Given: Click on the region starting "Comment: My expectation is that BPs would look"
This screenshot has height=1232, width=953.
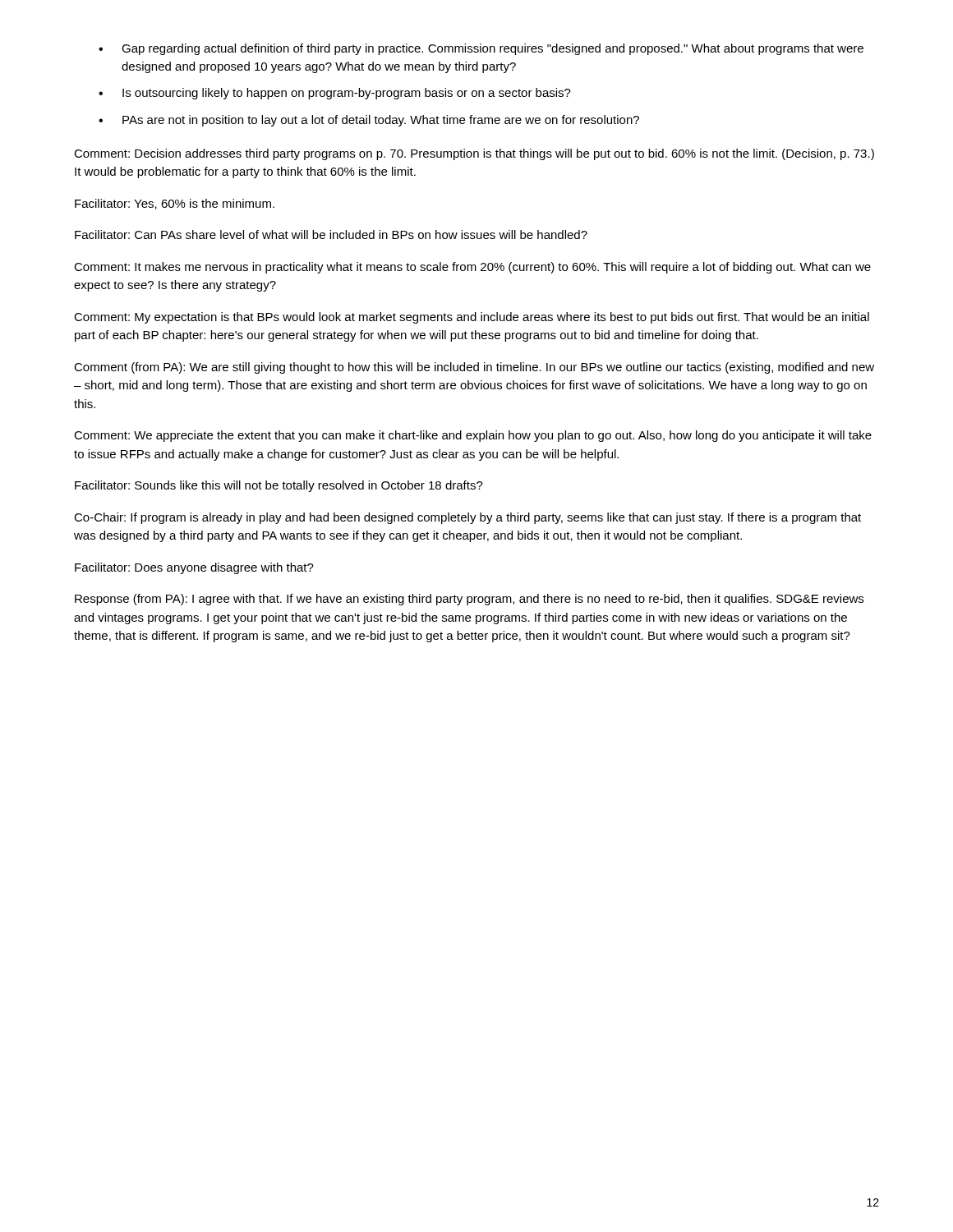Looking at the screenshot, I should coord(472,326).
